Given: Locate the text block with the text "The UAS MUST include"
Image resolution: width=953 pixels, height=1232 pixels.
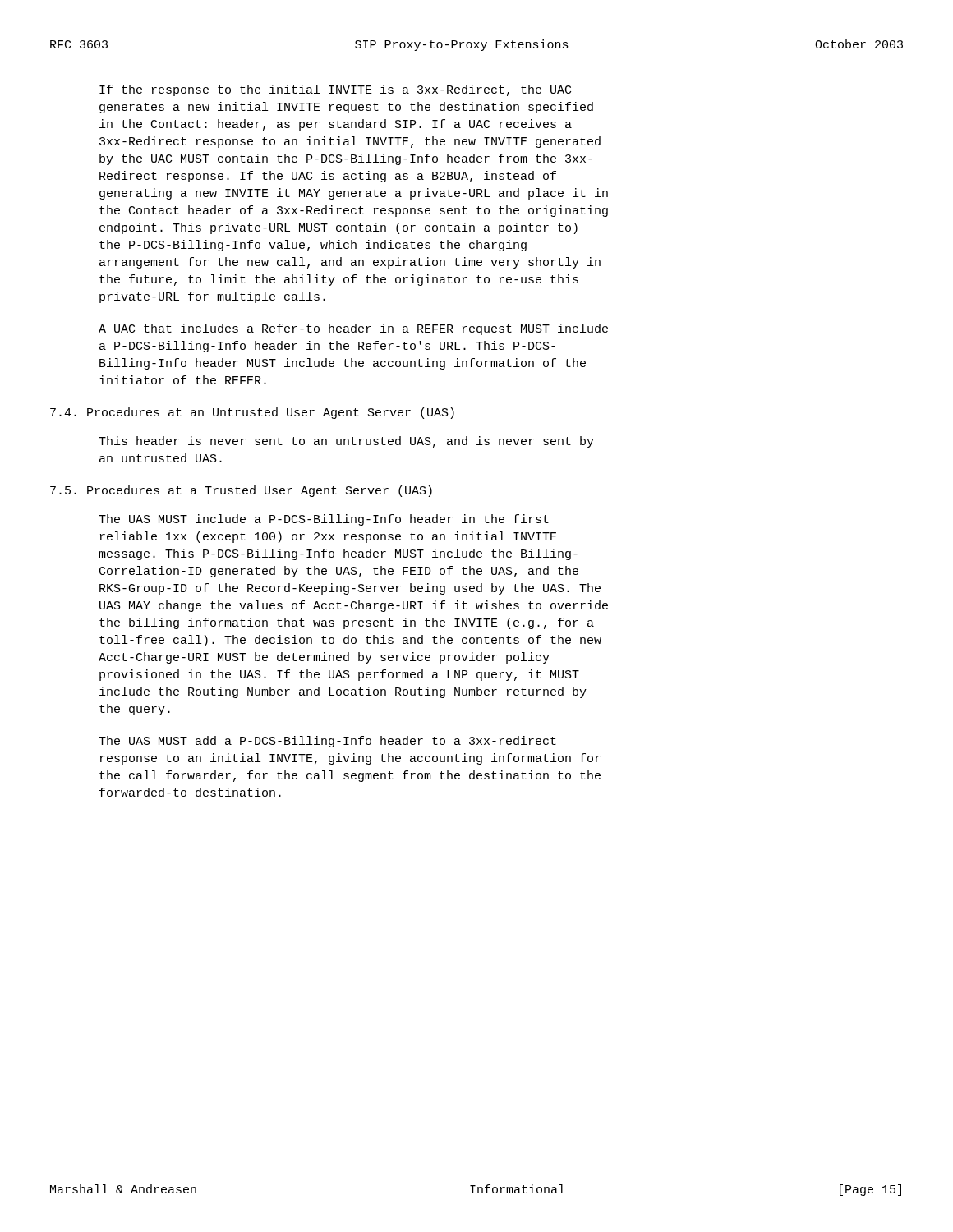Looking at the screenshot, I should tap(354, 615).
